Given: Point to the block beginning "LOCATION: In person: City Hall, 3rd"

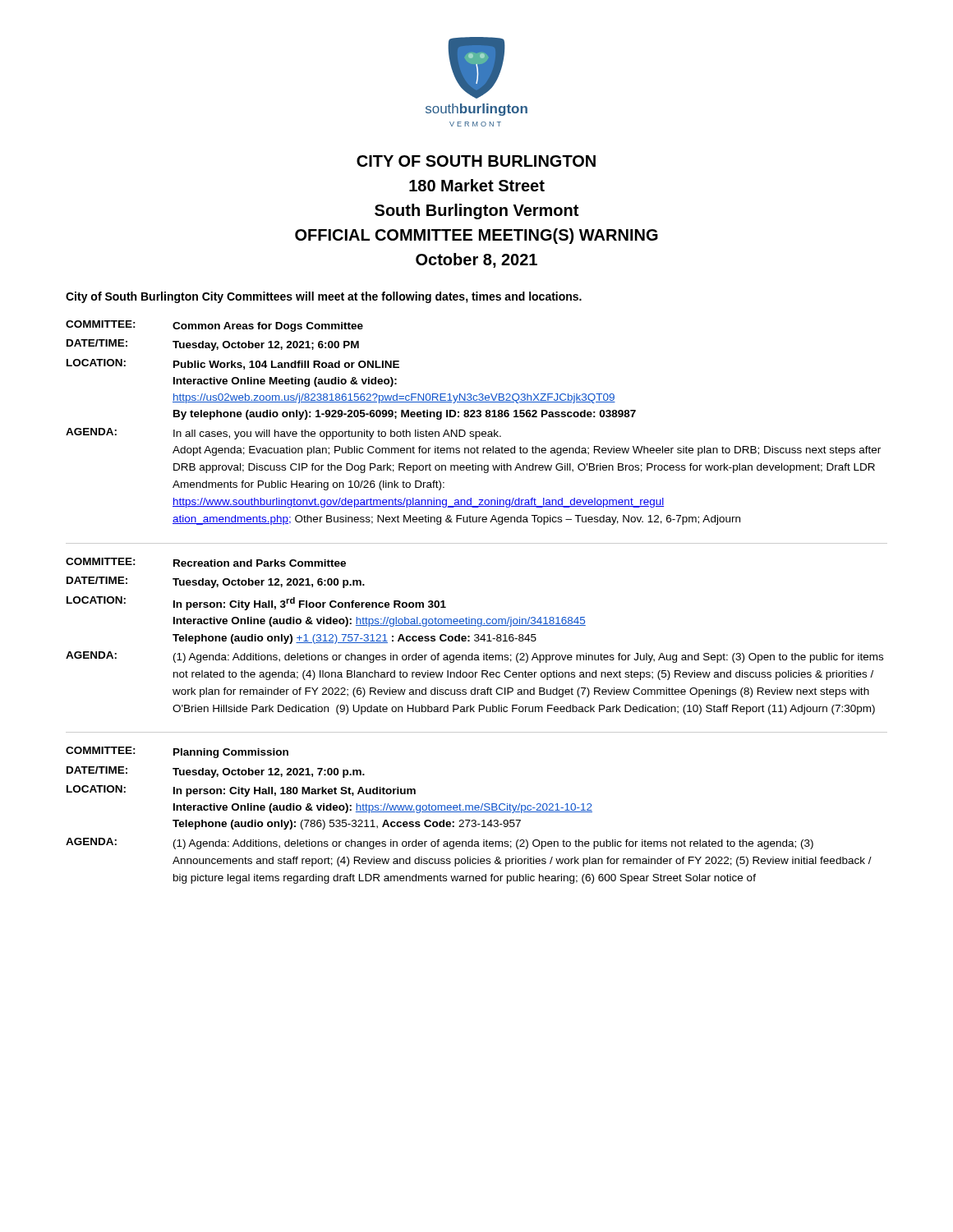Looking at the screenshot, I should [476, 620].
